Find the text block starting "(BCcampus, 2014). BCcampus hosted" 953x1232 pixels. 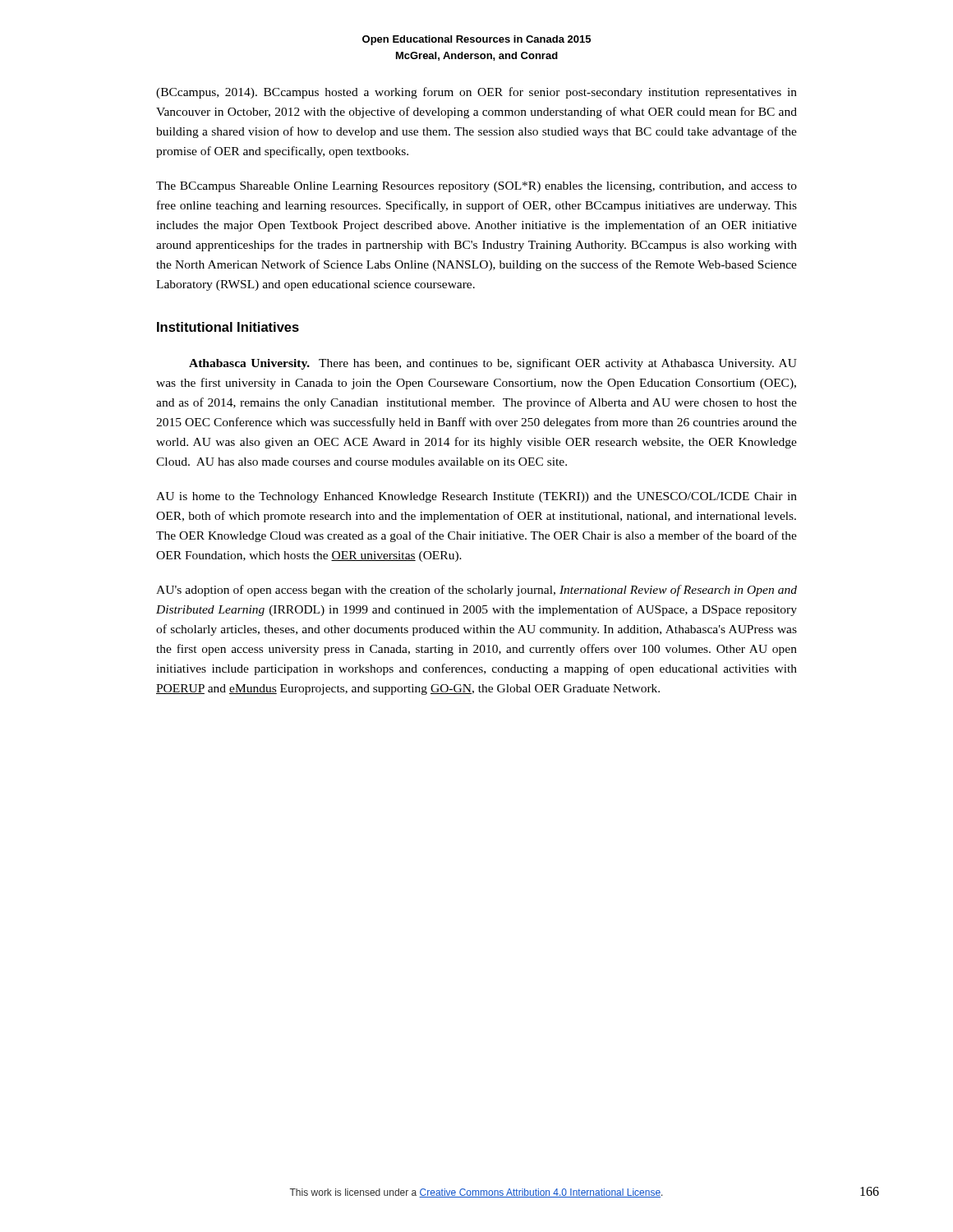pos(476,121)
